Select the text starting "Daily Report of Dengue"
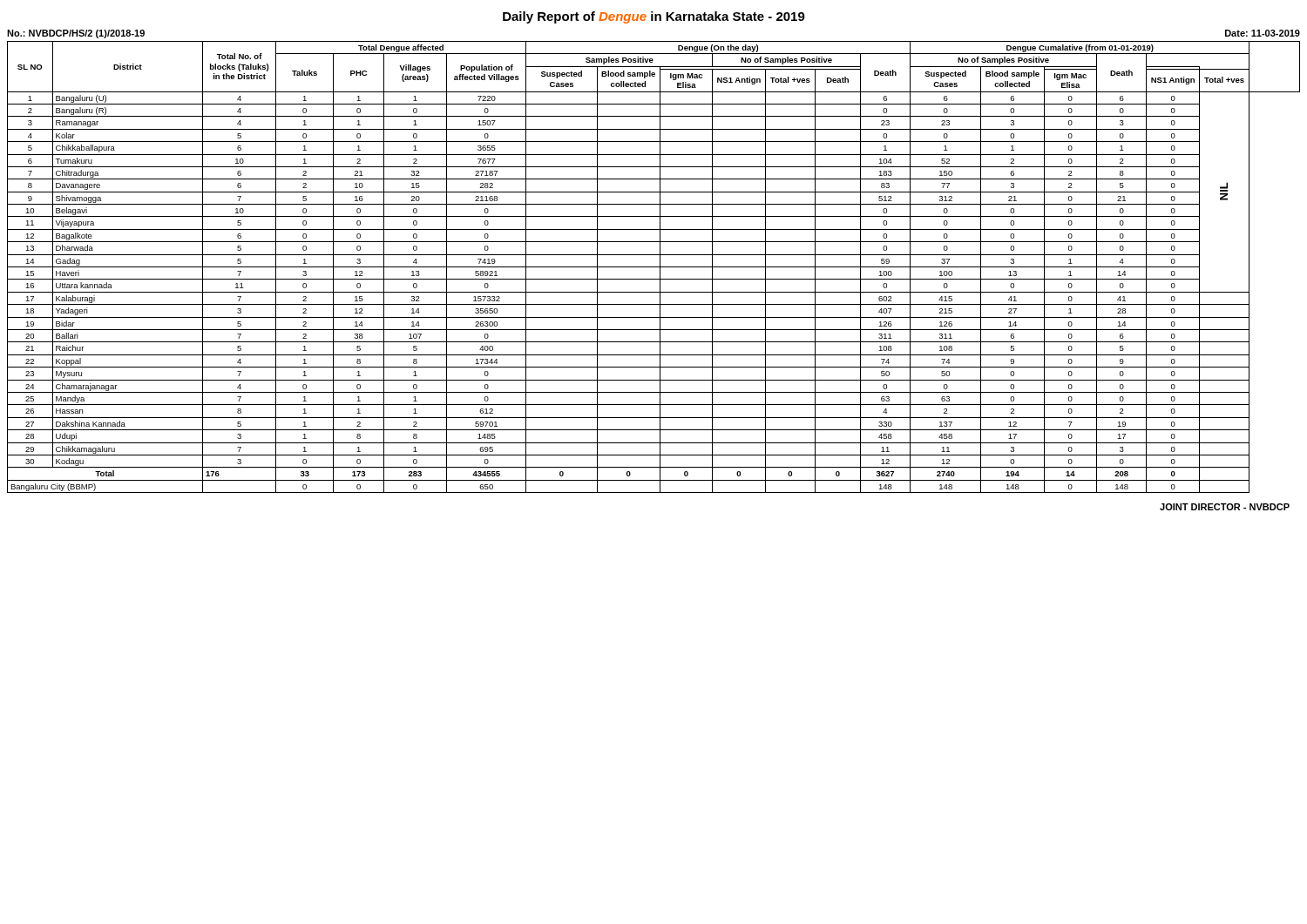Screen dimensions: 924x1307 (x=654, y=16)
